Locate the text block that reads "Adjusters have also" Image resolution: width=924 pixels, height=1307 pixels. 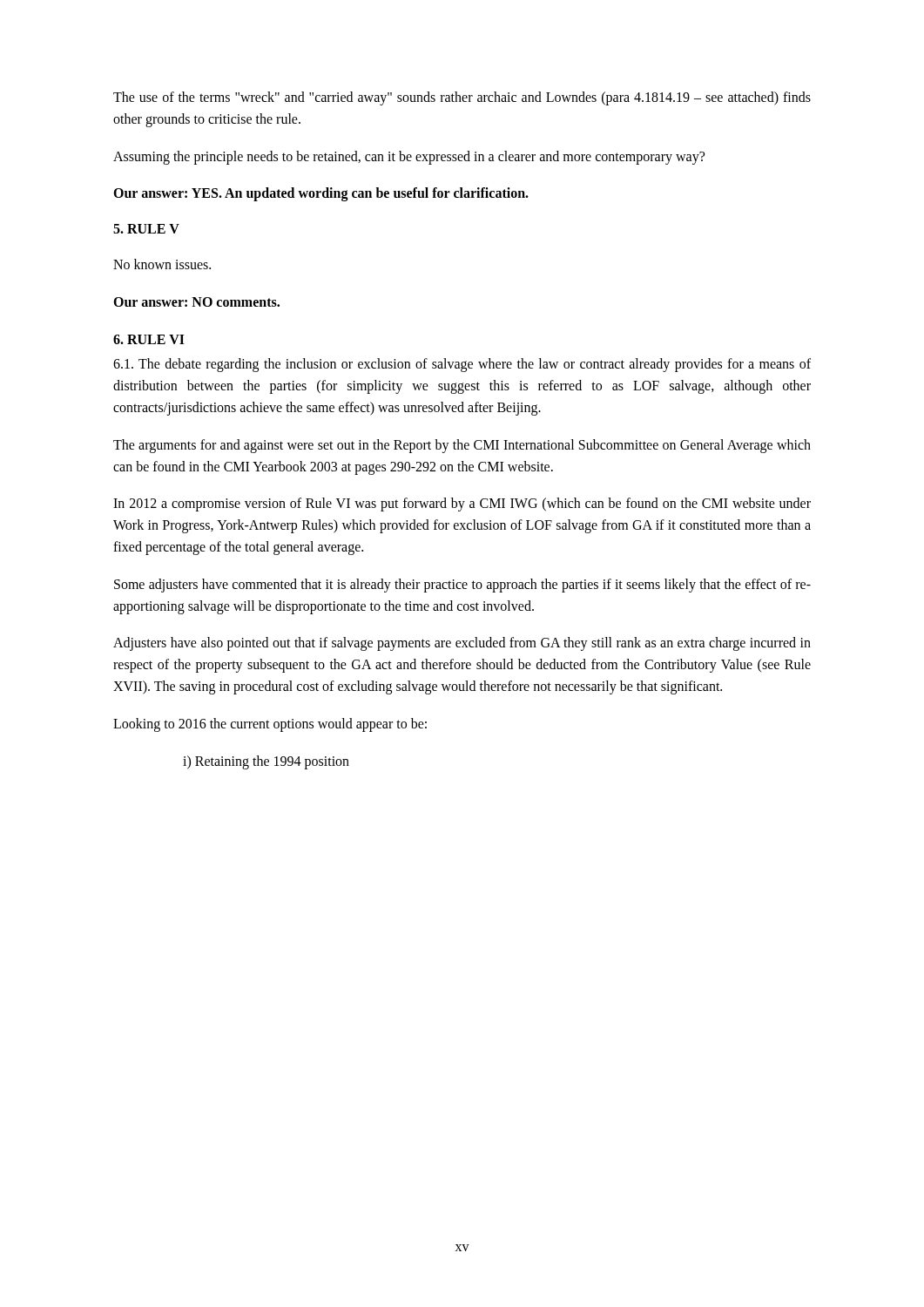(462, 664)
